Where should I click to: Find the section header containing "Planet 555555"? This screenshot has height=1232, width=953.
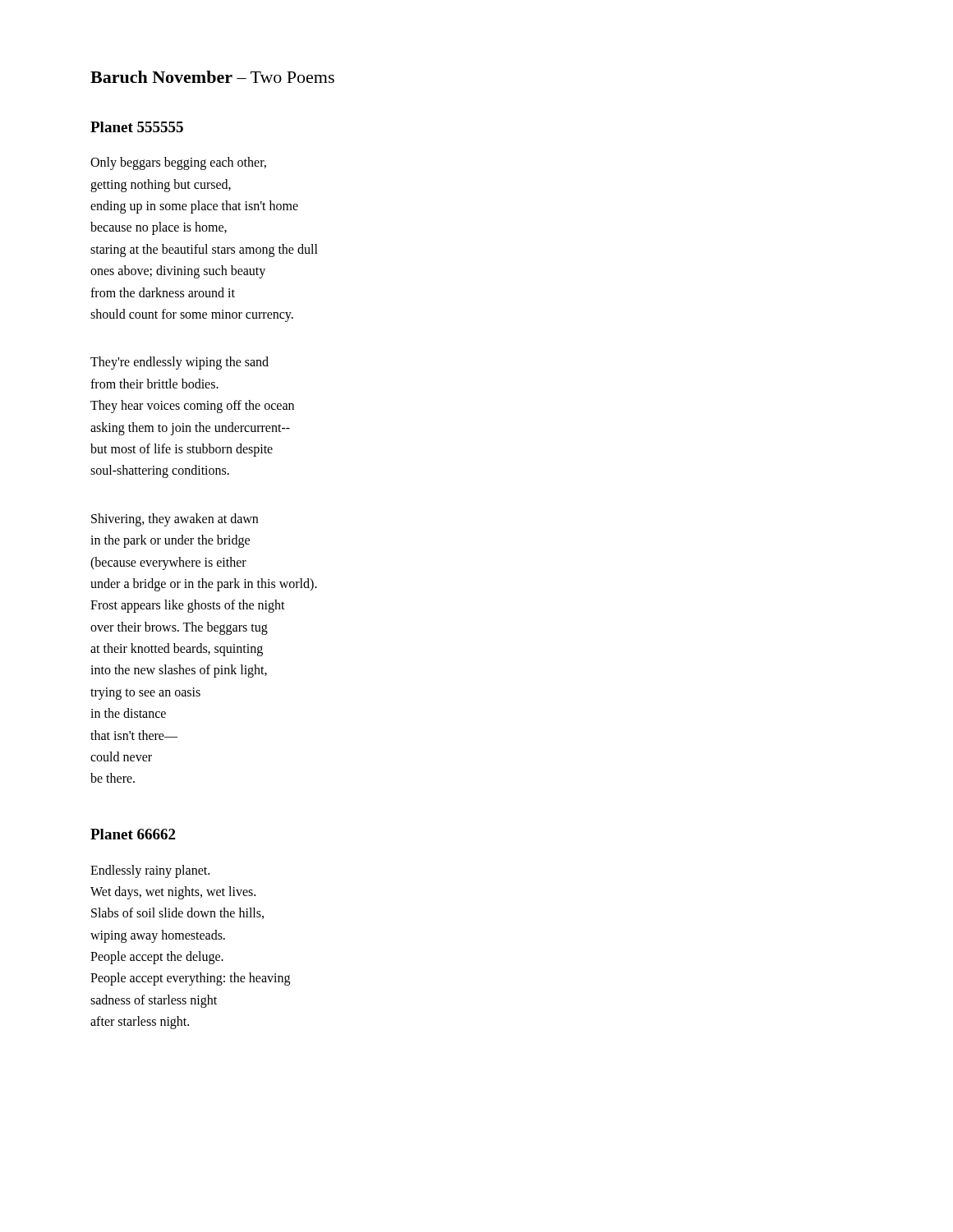coord(137,127)
